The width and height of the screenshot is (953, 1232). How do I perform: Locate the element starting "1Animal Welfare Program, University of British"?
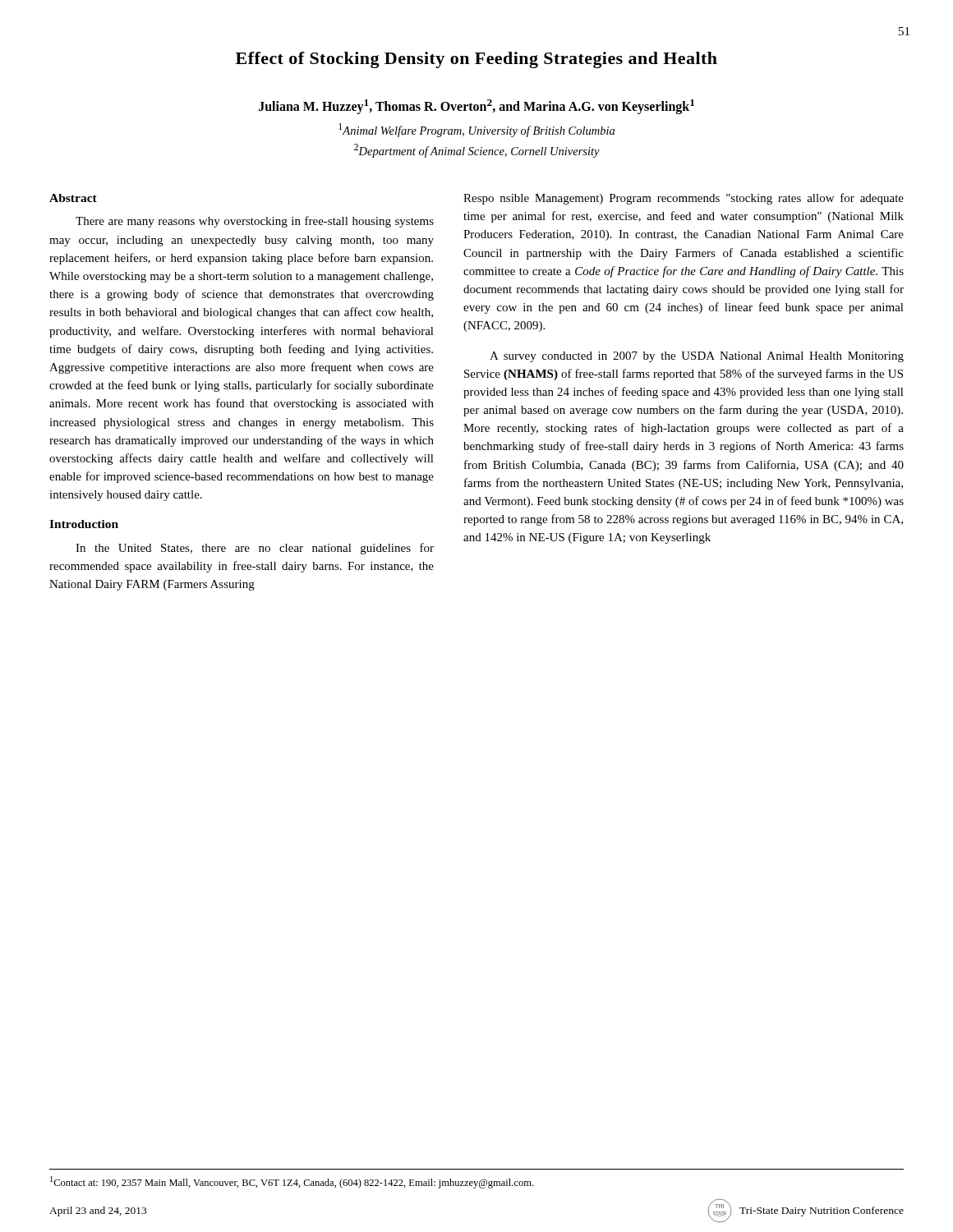click(x=476, y=139)
